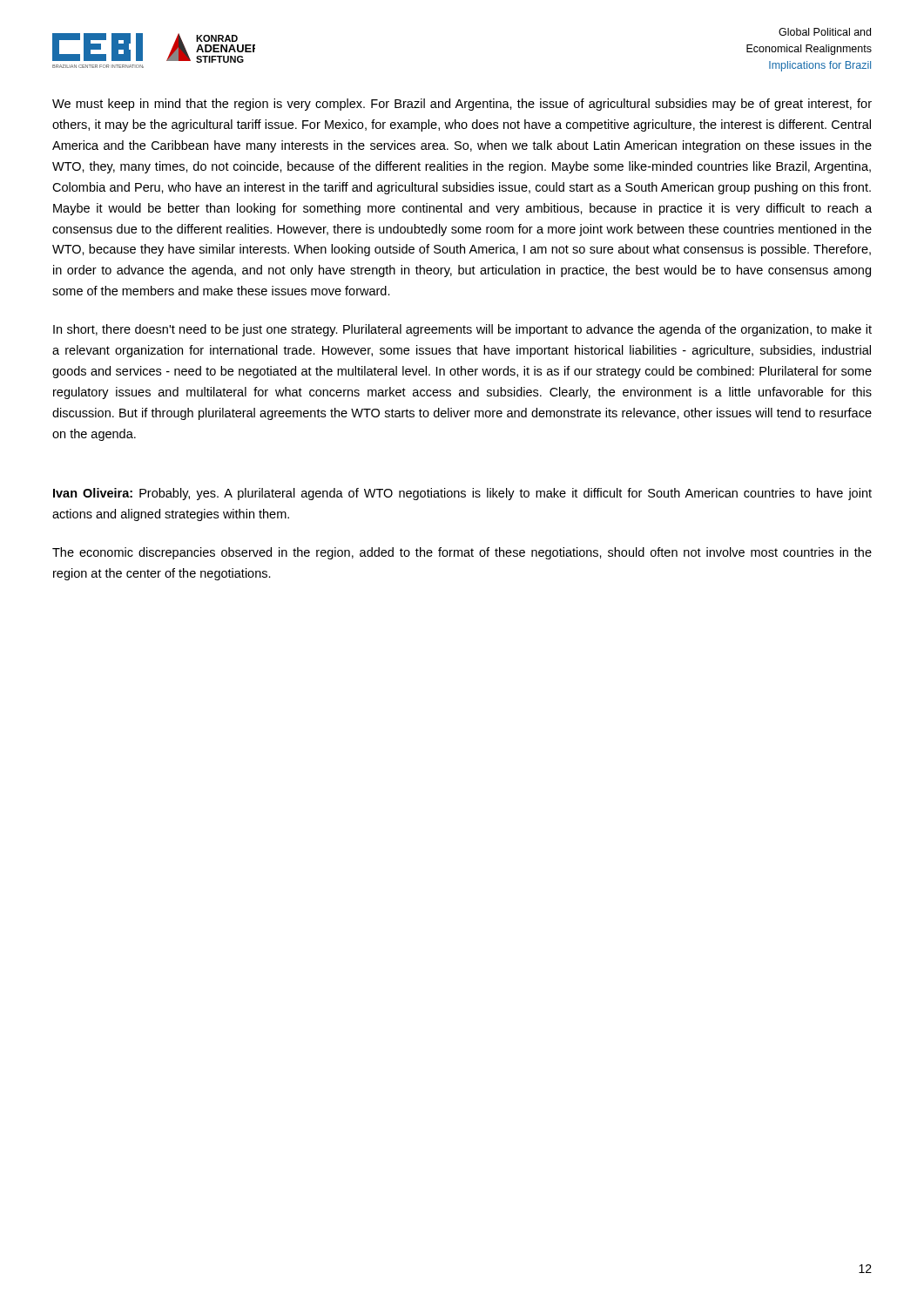
Task: Navigate to the passage starting "We must keep in mind that"
Action: pos(462,197)
